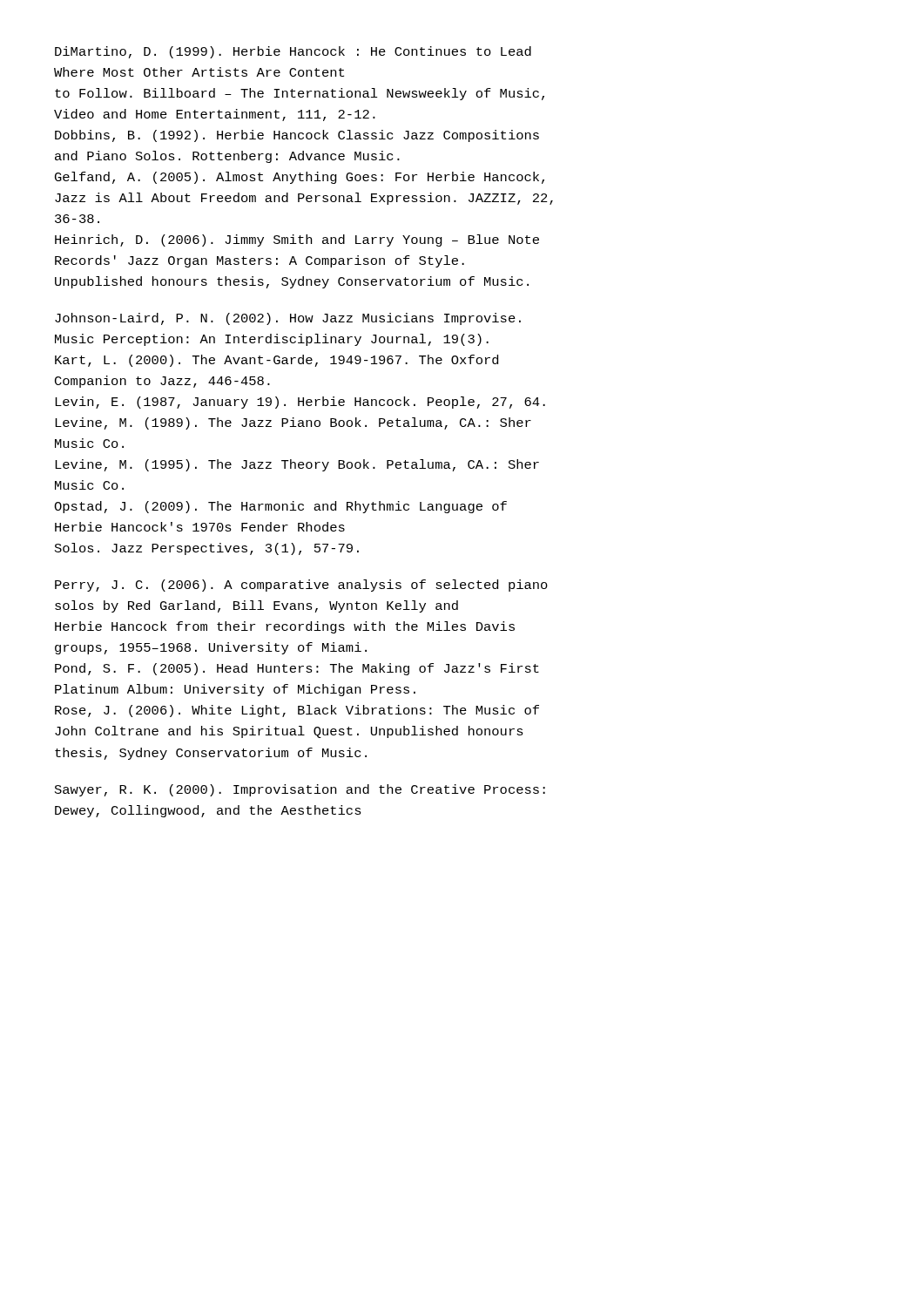Click on the text block starting "Opstad, J. (2009). The Harmonic"

pos(280,507)
